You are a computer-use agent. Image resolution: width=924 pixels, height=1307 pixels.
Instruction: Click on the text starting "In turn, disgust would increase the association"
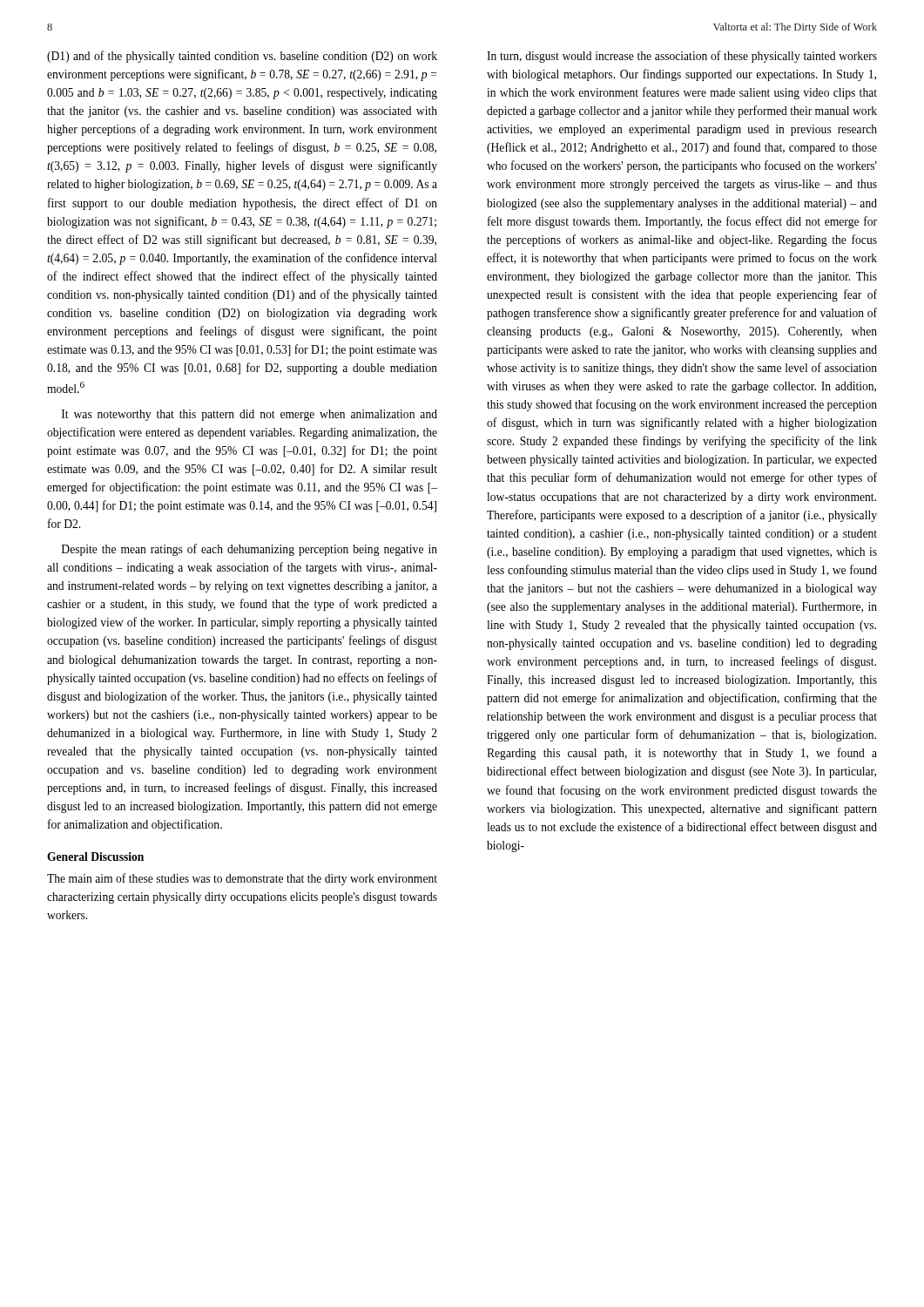682,451
